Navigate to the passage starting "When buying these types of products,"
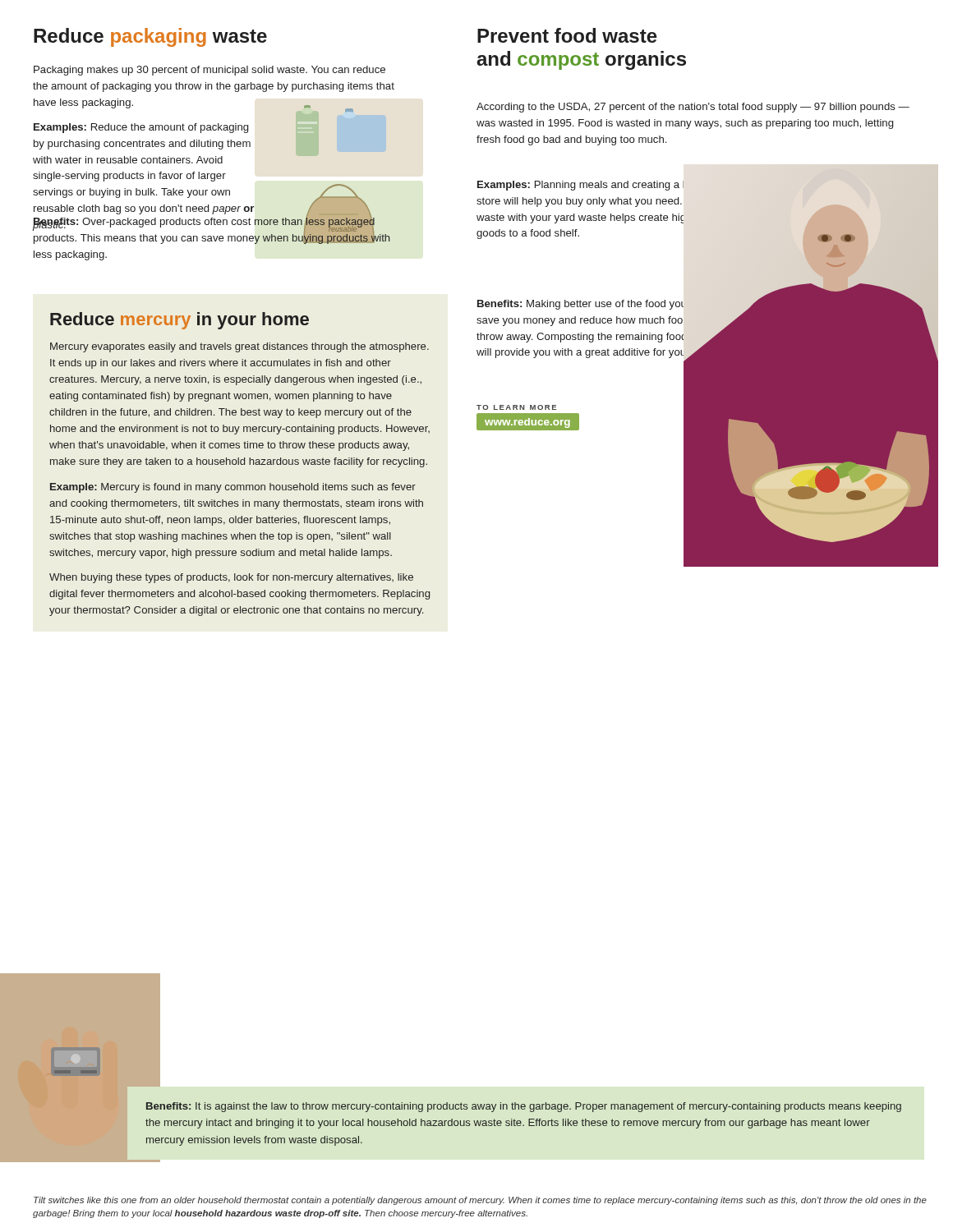The height and width of the screenshot is (1232, 953). (240, 593)
